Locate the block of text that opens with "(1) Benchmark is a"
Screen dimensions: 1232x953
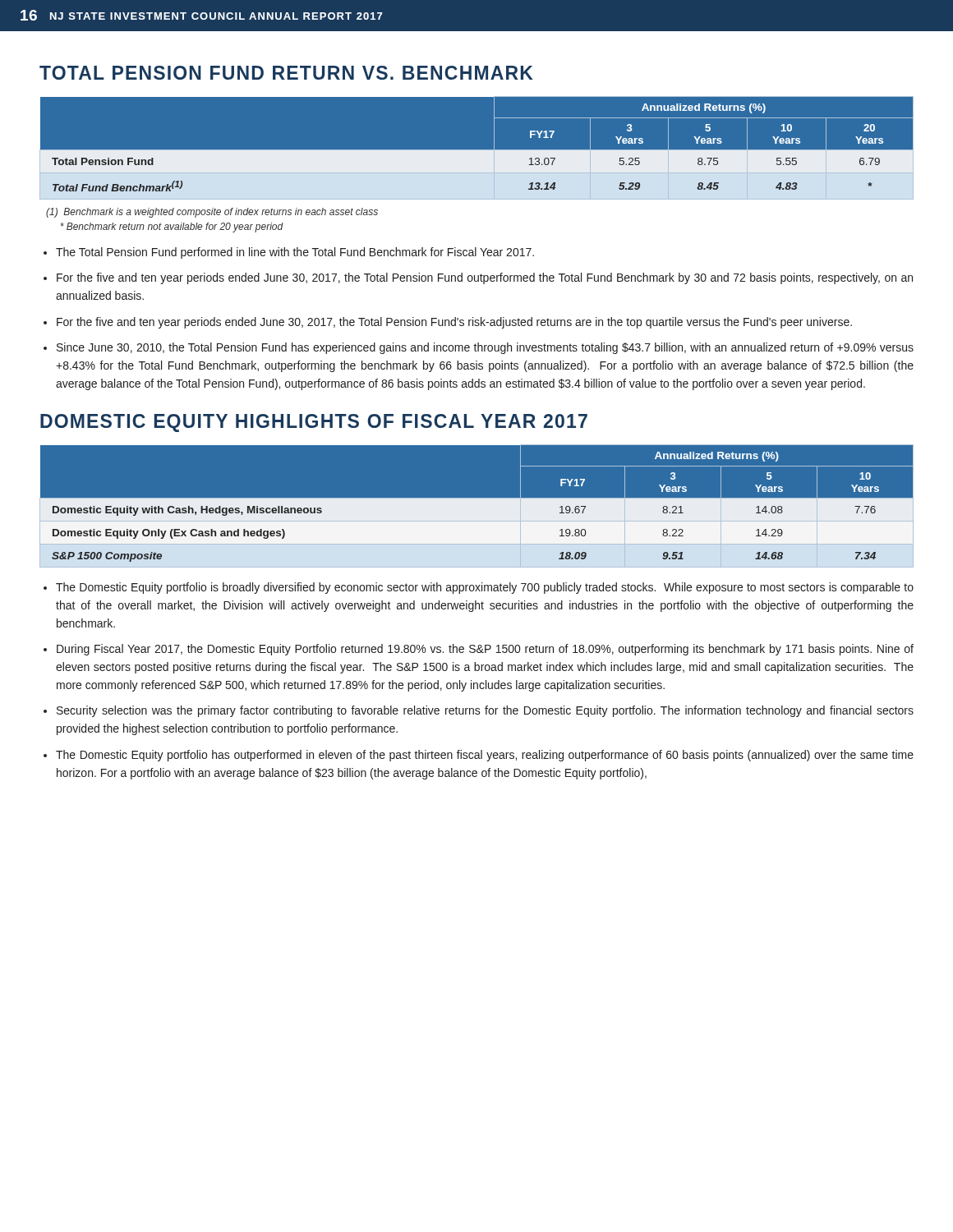(x=212, y=219)
